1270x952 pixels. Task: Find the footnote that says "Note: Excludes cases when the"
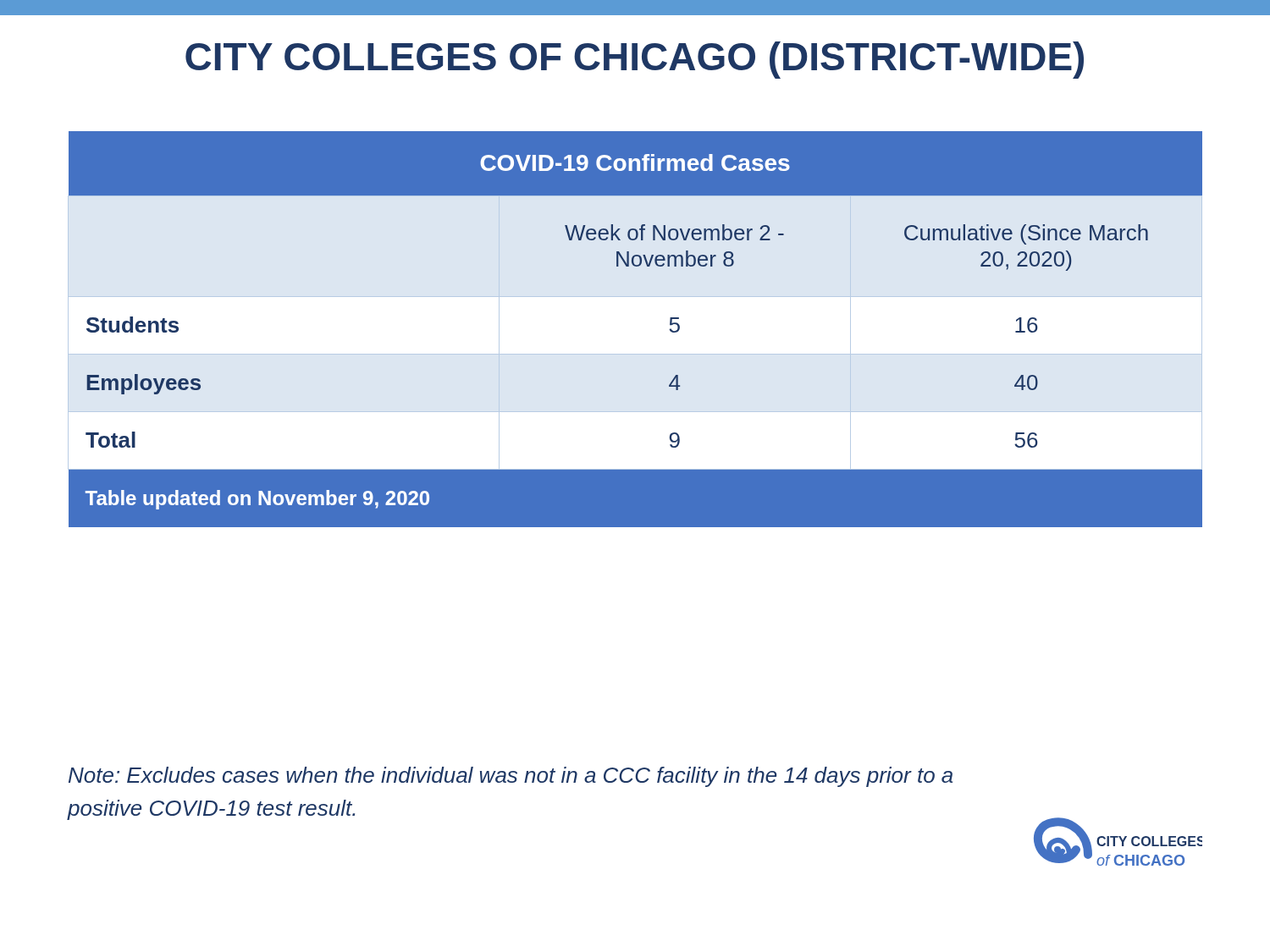coord(511,792)
